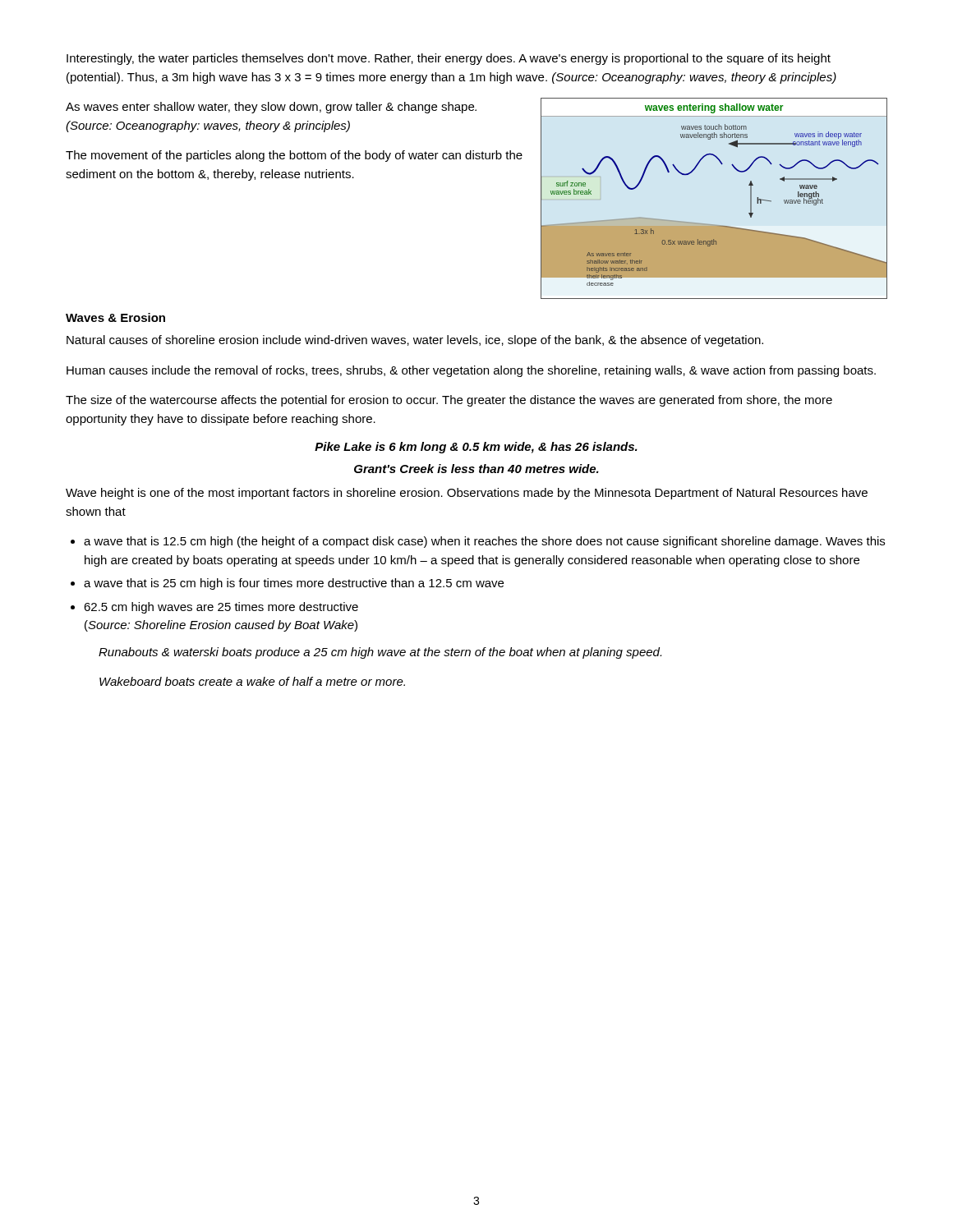Select the passage starting "Wave height is one of"

tap(467, 502)
